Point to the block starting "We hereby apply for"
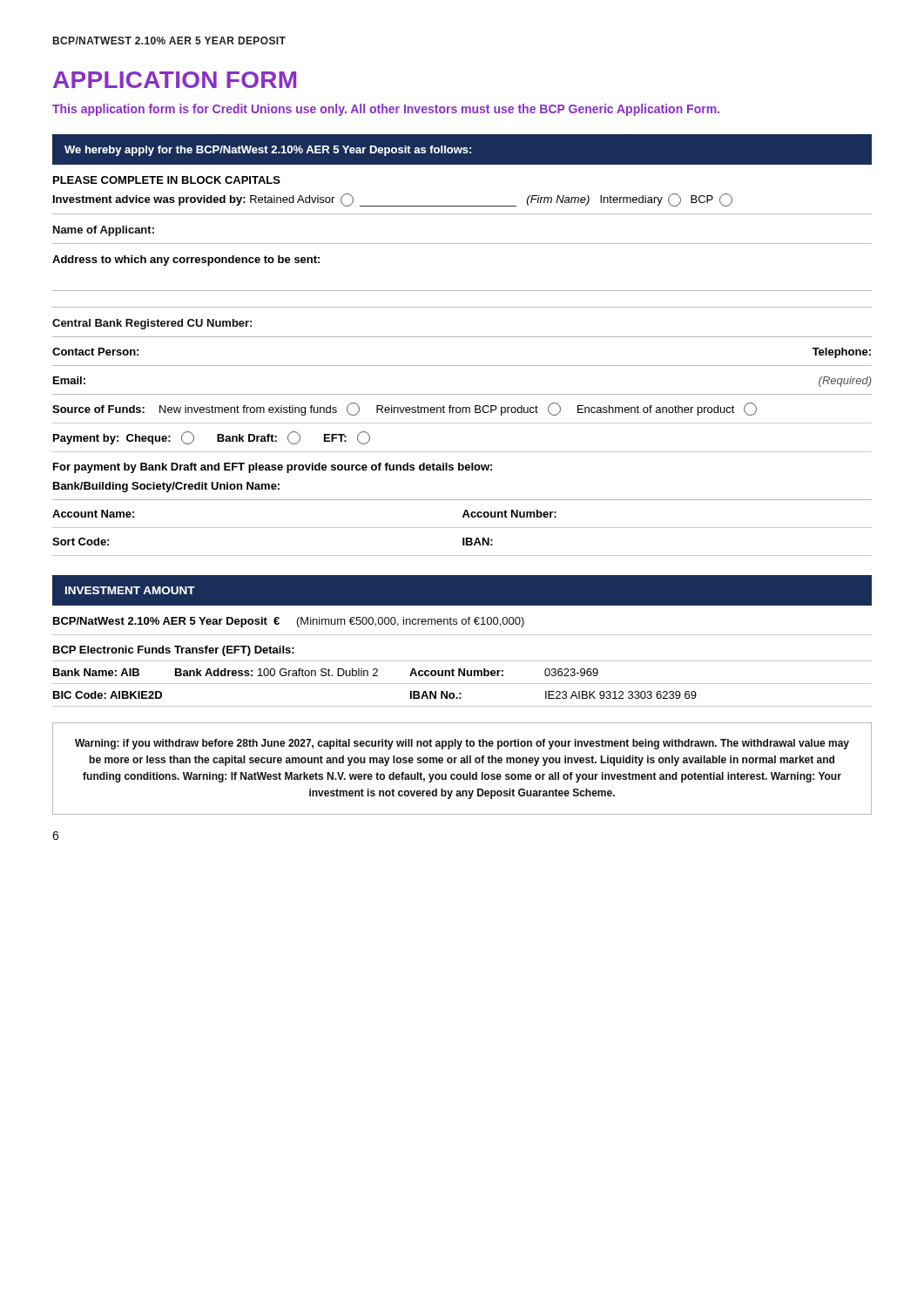This screenshot has height=1307, width=924. [x=268, y=149]
